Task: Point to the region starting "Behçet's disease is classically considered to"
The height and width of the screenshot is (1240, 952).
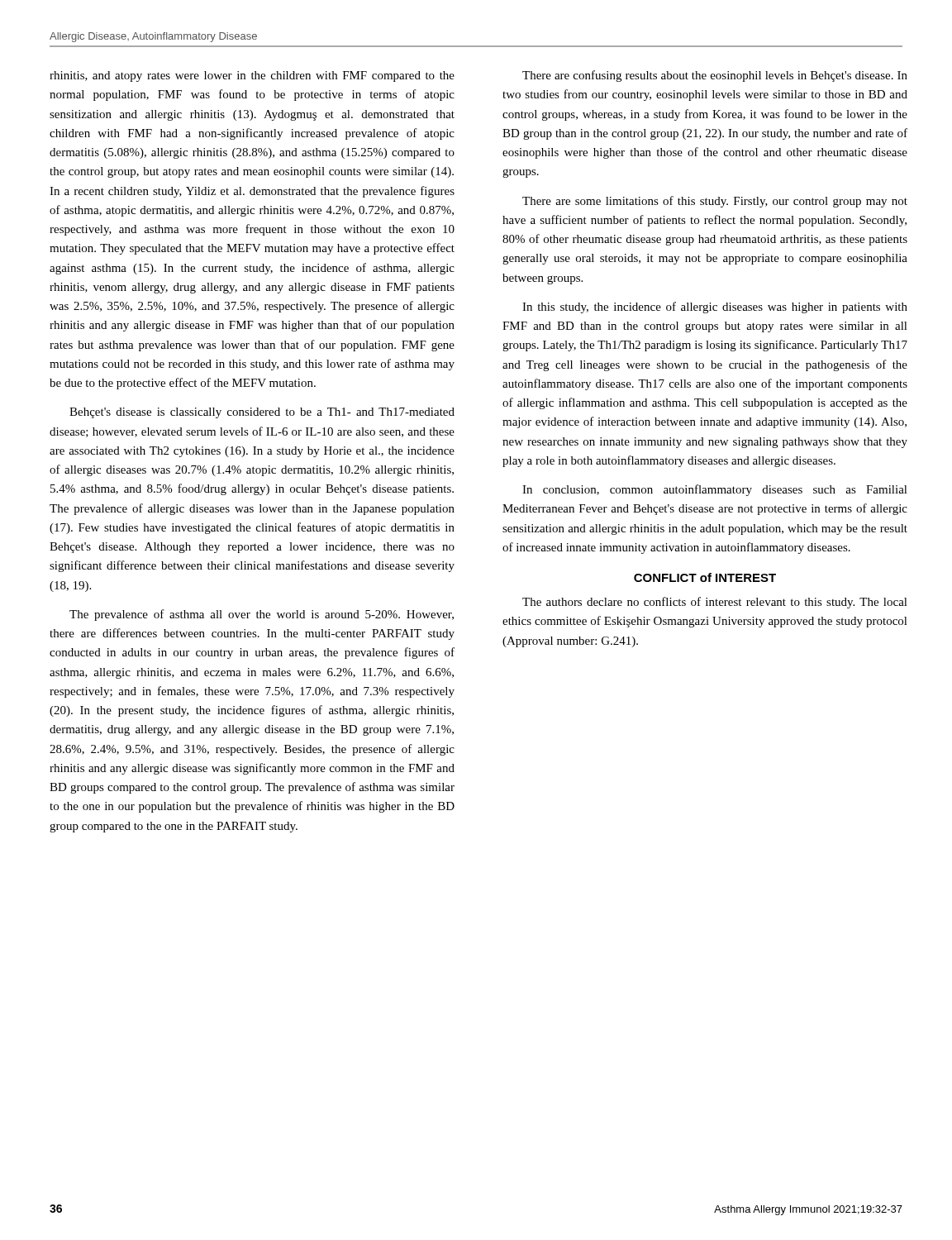Action: click(252, 499)
